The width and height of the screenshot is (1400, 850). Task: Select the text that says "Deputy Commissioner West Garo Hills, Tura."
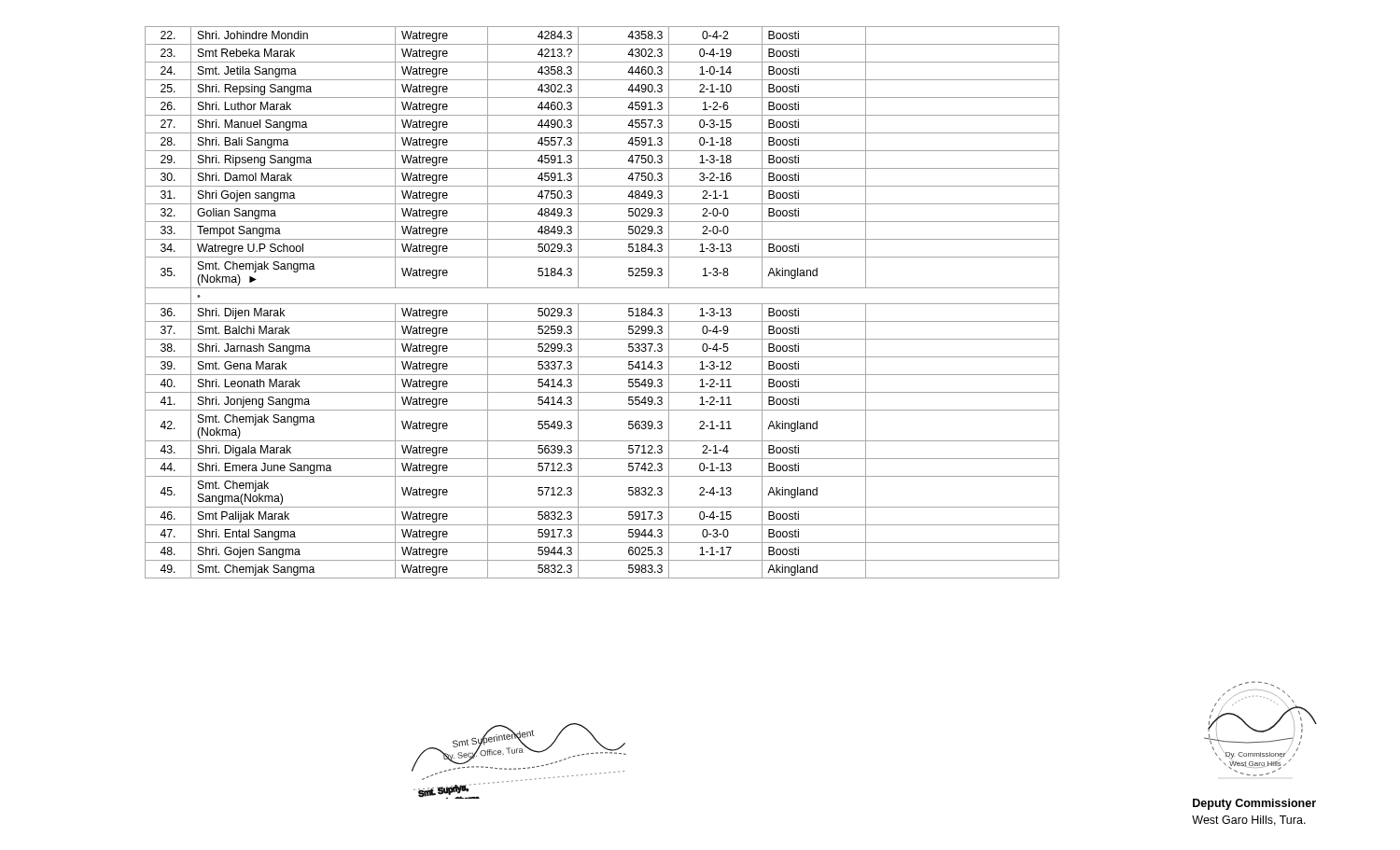tap(1254, 812)
